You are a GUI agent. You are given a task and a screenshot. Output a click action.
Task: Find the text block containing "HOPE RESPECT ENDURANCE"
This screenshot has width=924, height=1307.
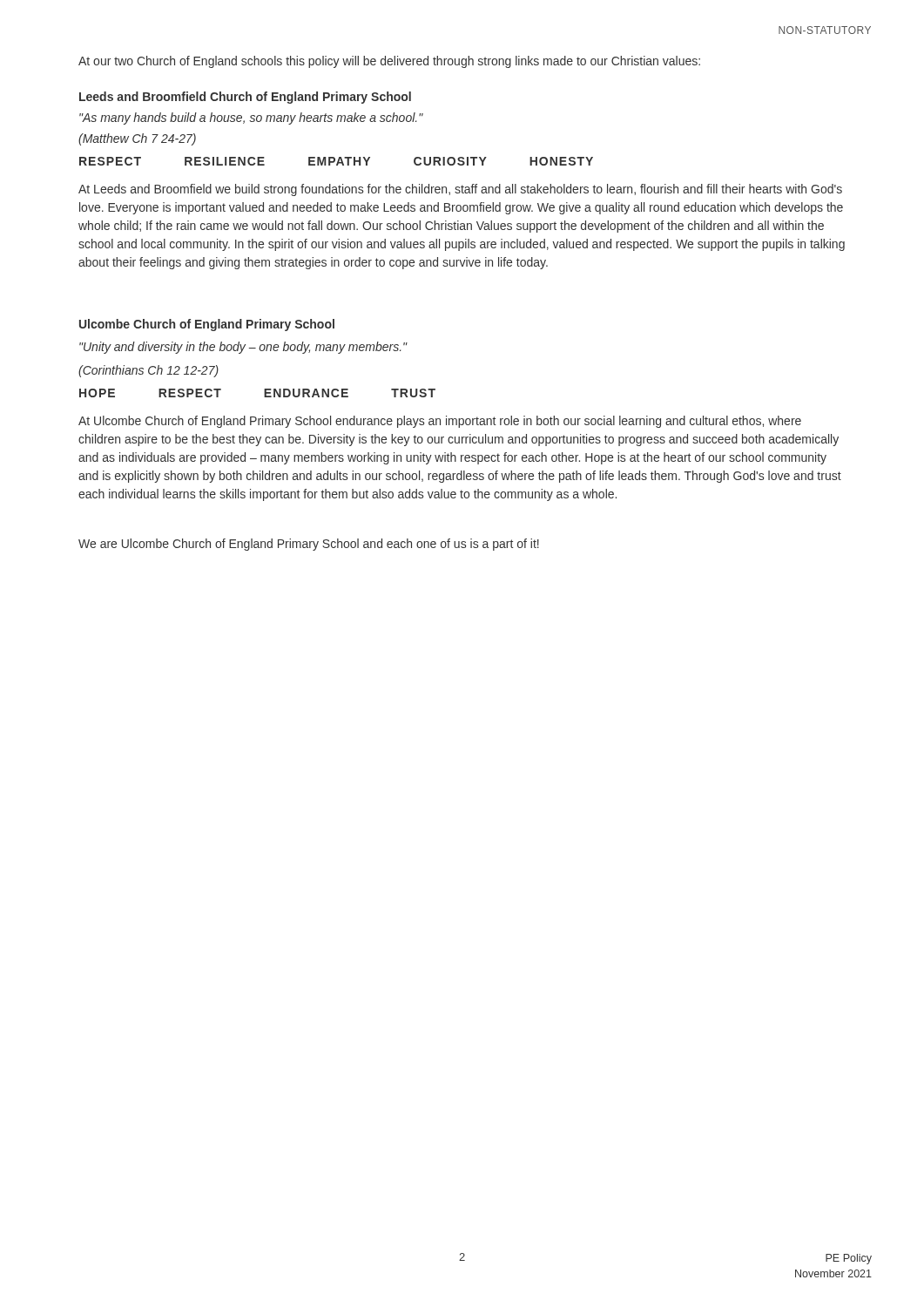pyautogui.click(x=257, y=393)
